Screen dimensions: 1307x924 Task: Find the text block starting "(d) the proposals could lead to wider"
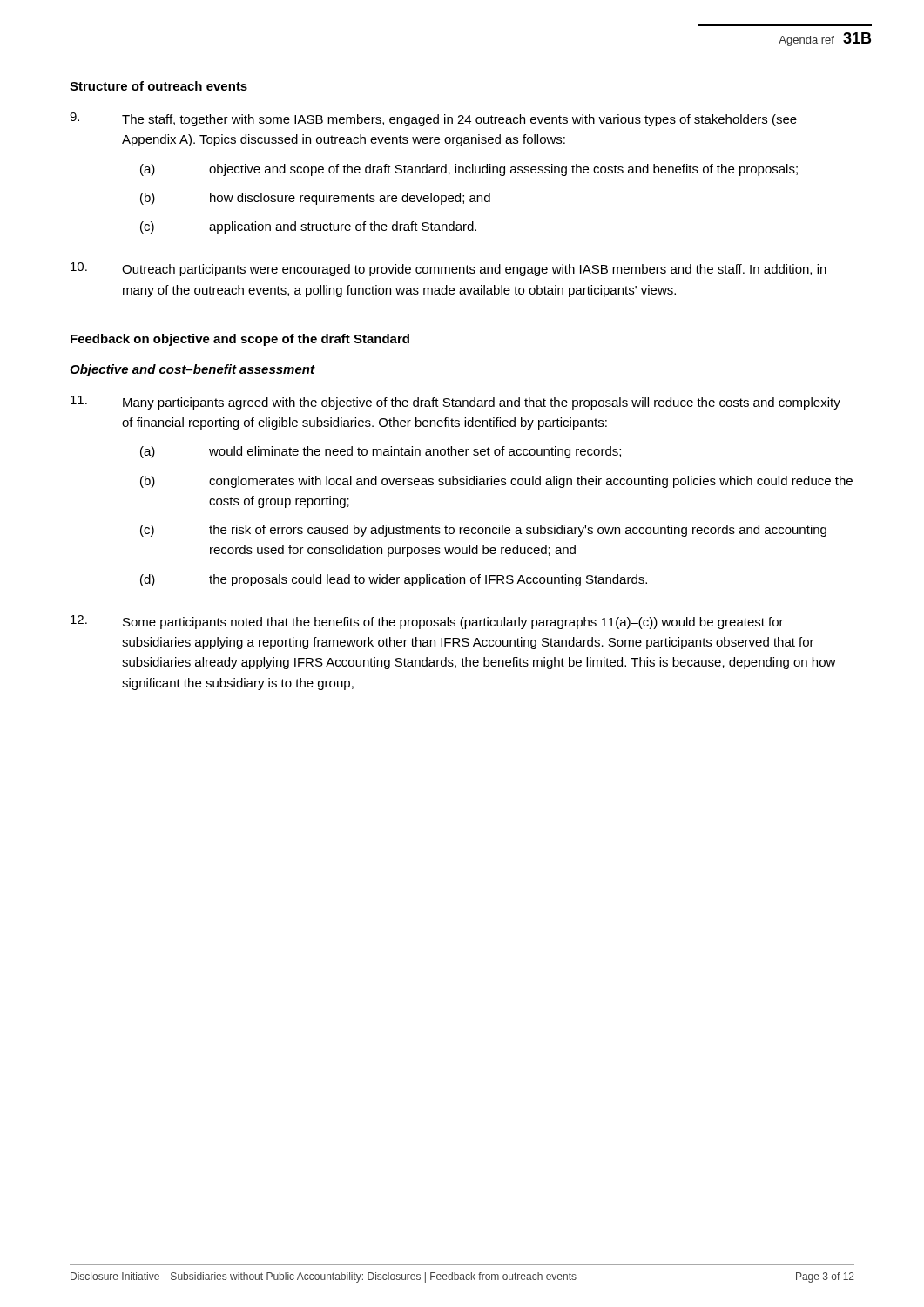488,579
